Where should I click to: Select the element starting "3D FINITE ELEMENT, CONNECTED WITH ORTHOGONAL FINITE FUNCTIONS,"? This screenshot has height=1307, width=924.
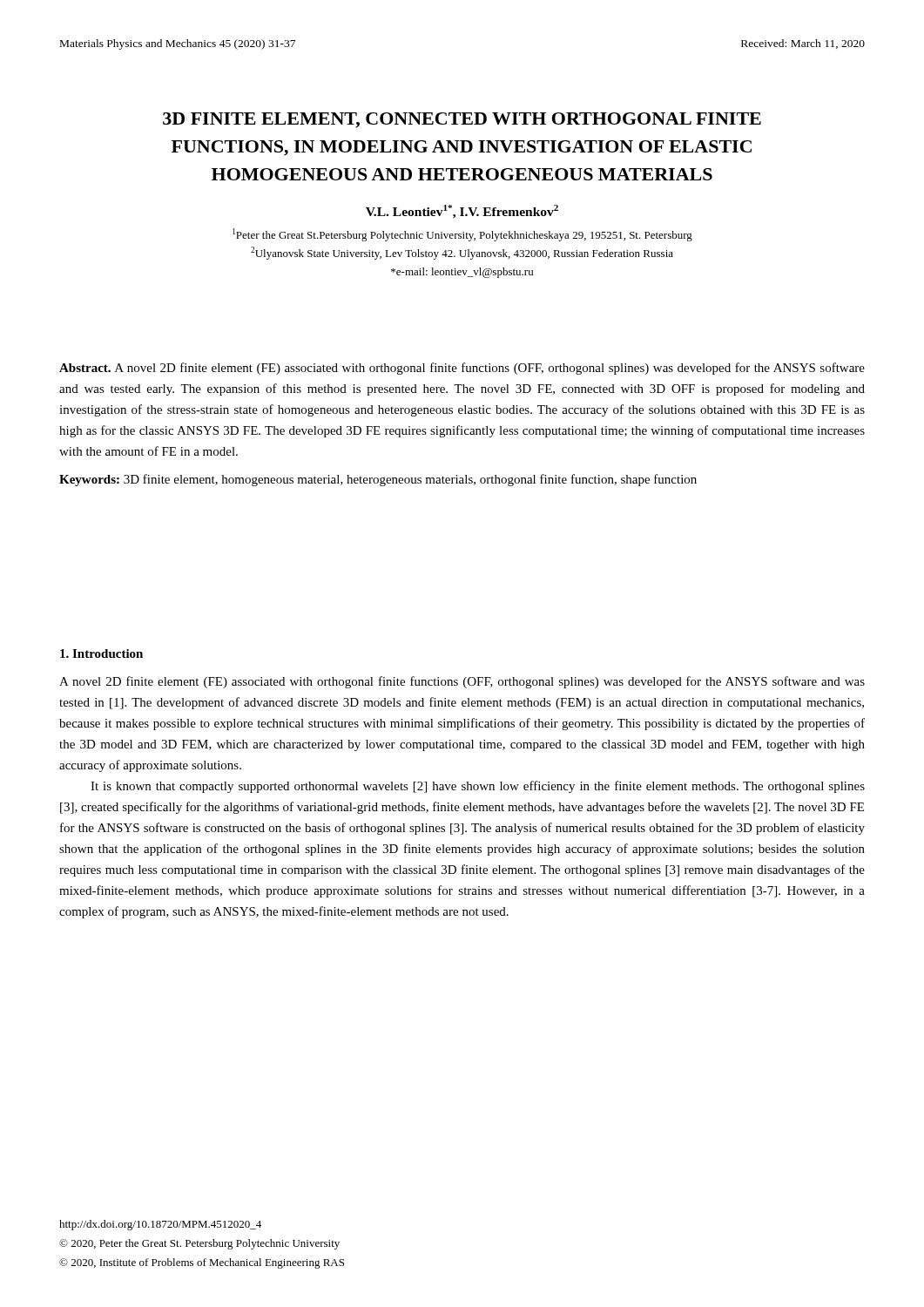tap(462, 120)
